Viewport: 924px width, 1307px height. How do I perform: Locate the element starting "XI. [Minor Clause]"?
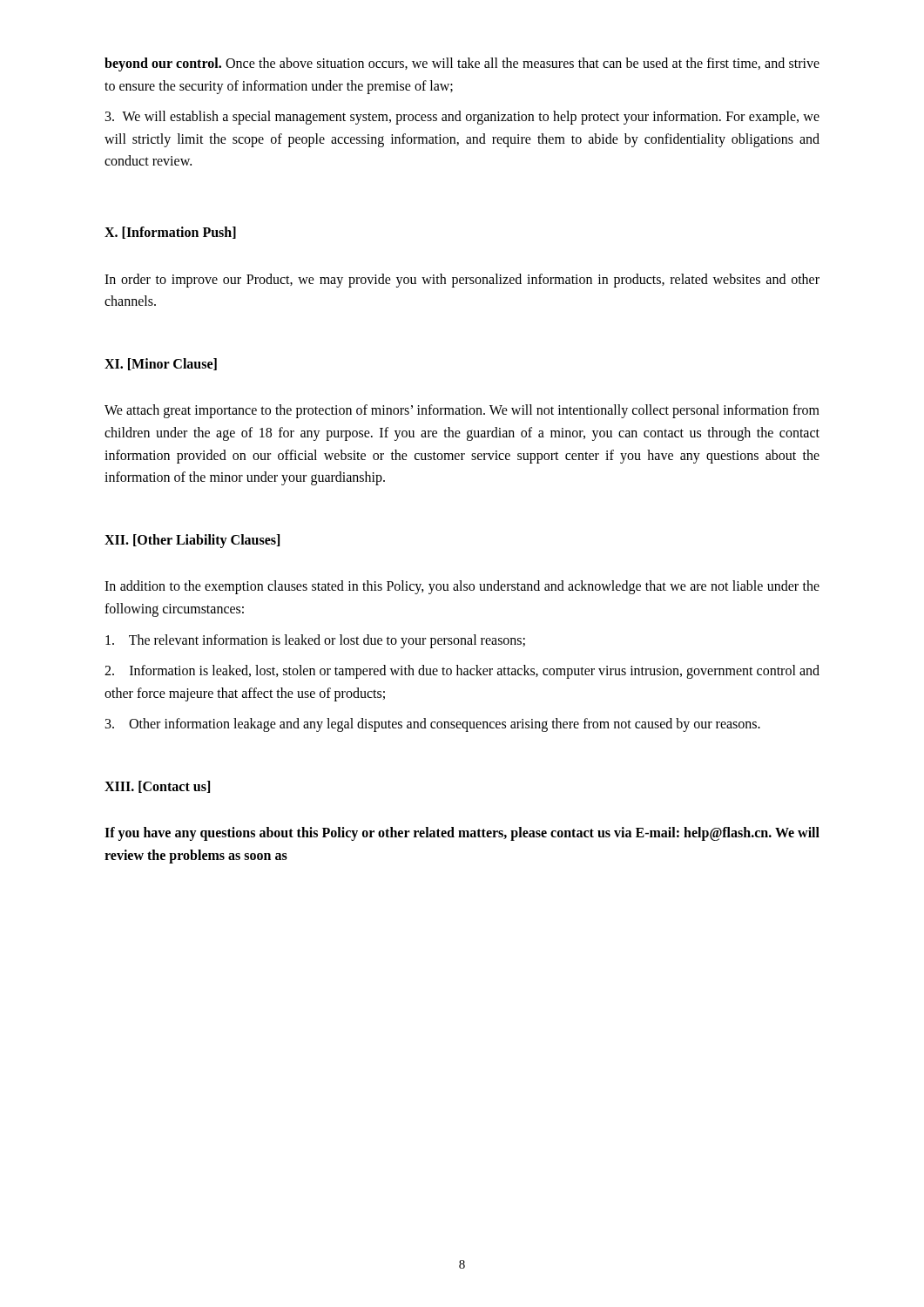(161, 364)
